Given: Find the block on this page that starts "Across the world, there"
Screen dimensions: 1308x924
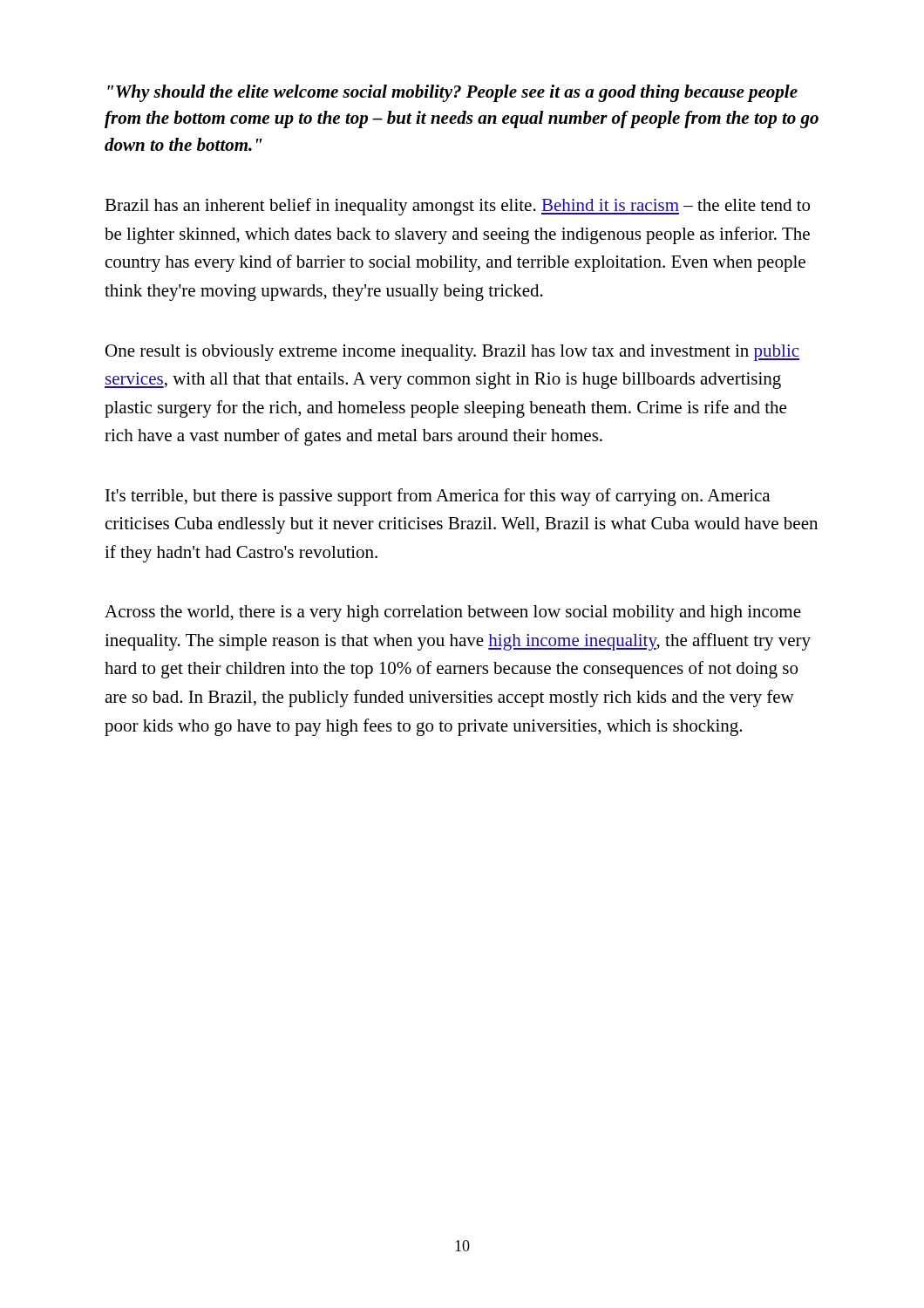Looking at the screenshot, I should (462, 669).
